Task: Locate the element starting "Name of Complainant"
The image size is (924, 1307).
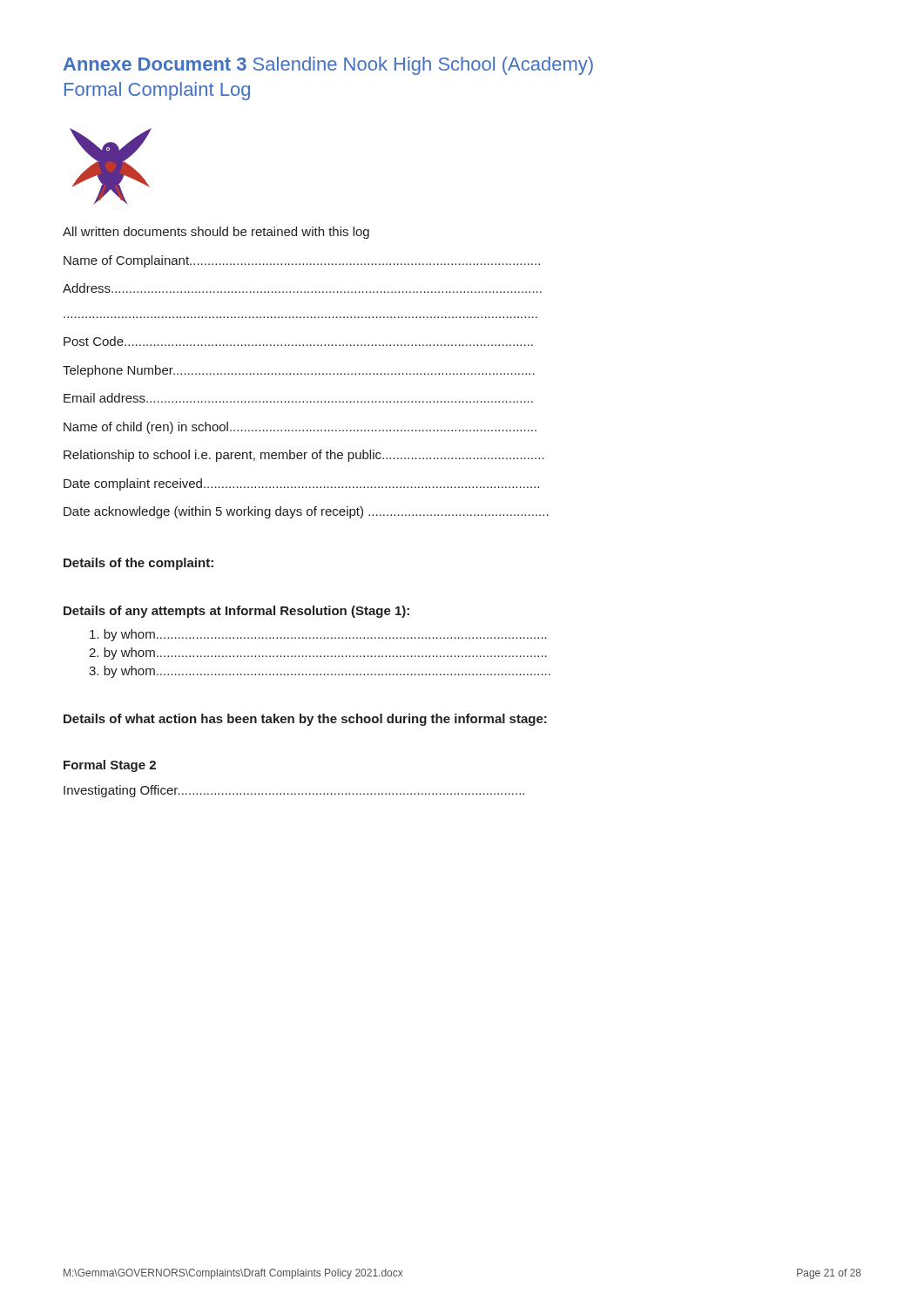Action: click(x=302, y=260)
